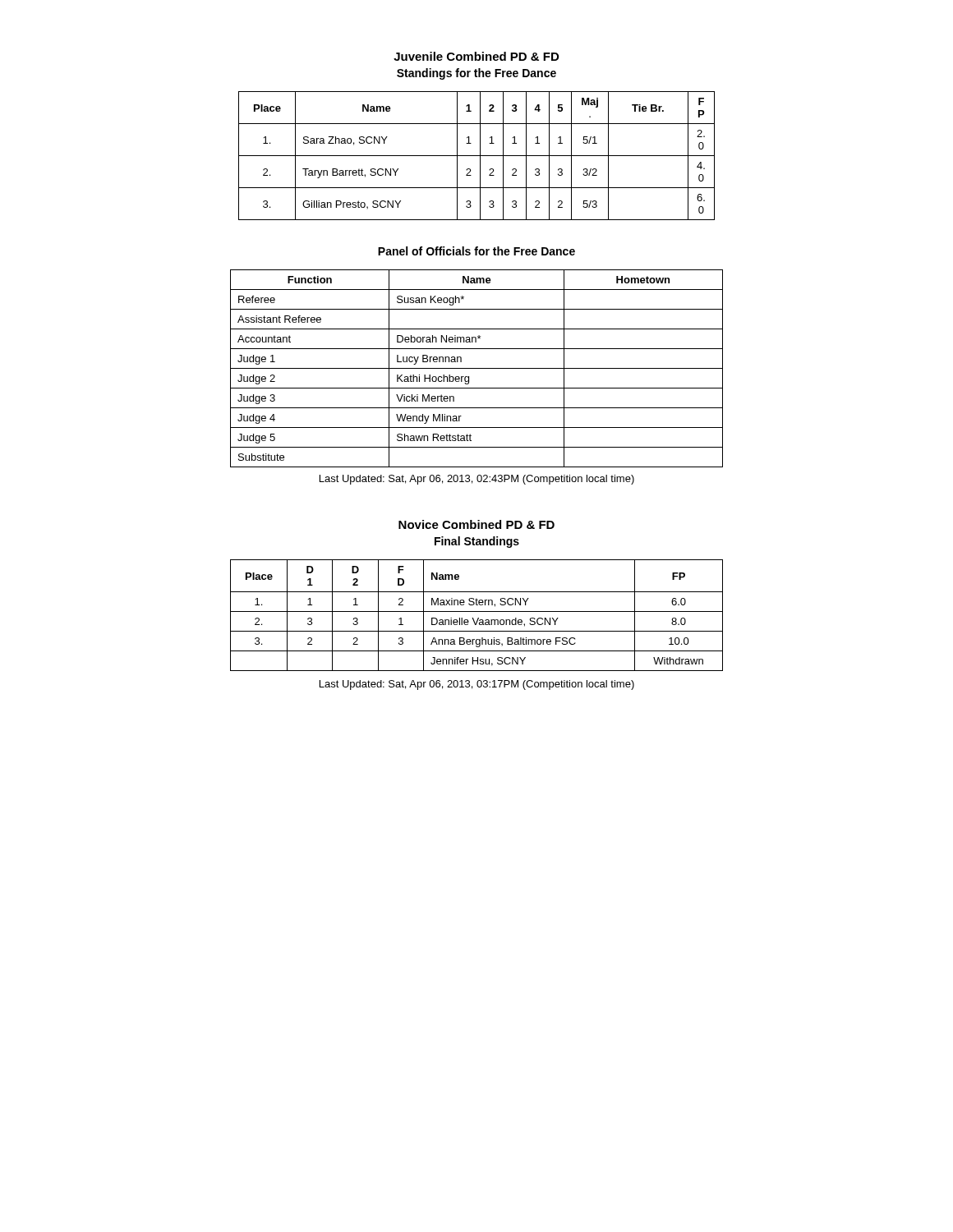Select the text block starting "Last Updated: Sat, Apr 06, 2013, 02:43PM"
Viewport: 953px width, 1232px height.
click(x=476, y=478)
